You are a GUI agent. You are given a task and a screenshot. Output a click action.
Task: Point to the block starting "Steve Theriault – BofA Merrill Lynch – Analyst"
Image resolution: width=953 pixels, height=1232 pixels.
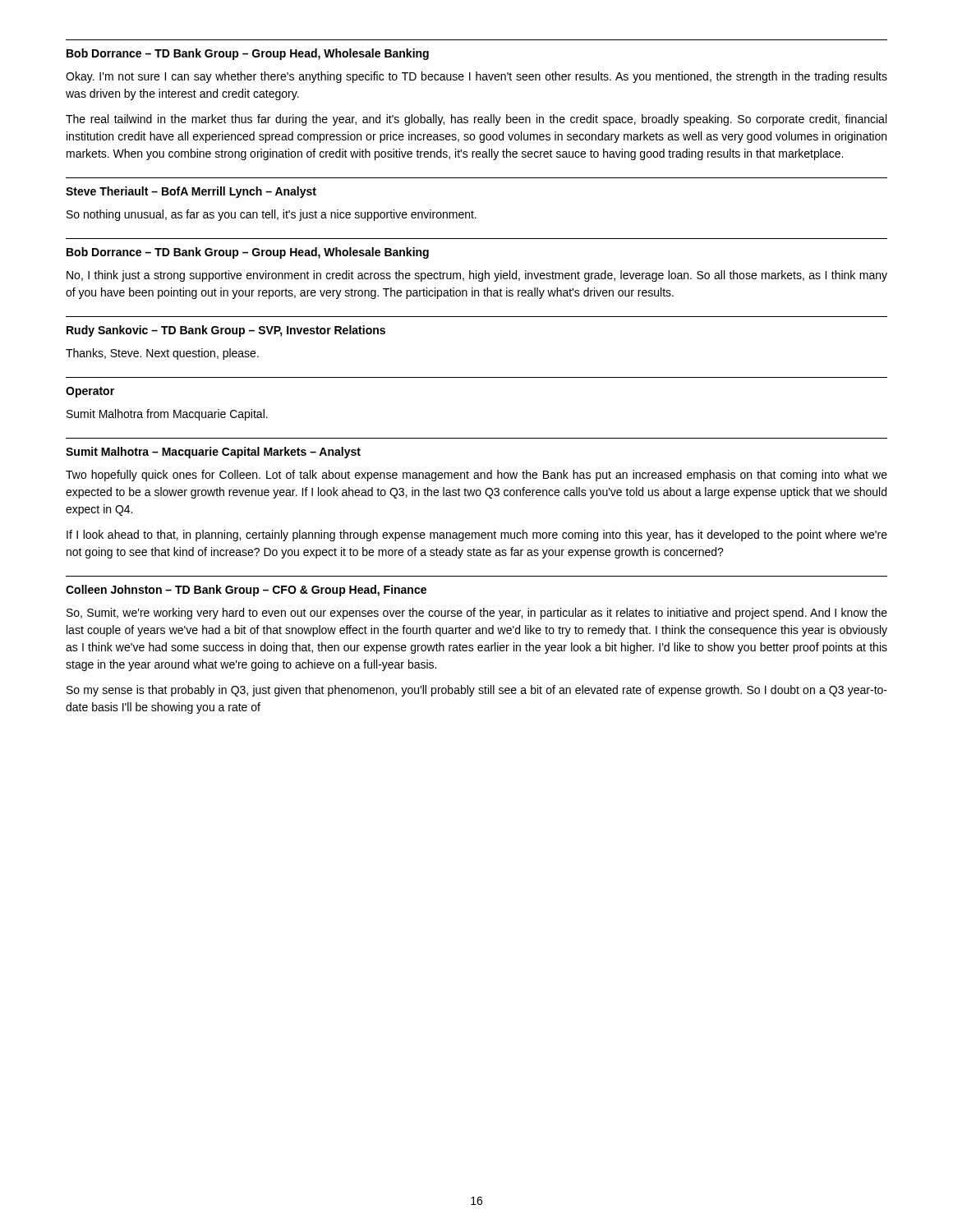click(x=191, y=191)
